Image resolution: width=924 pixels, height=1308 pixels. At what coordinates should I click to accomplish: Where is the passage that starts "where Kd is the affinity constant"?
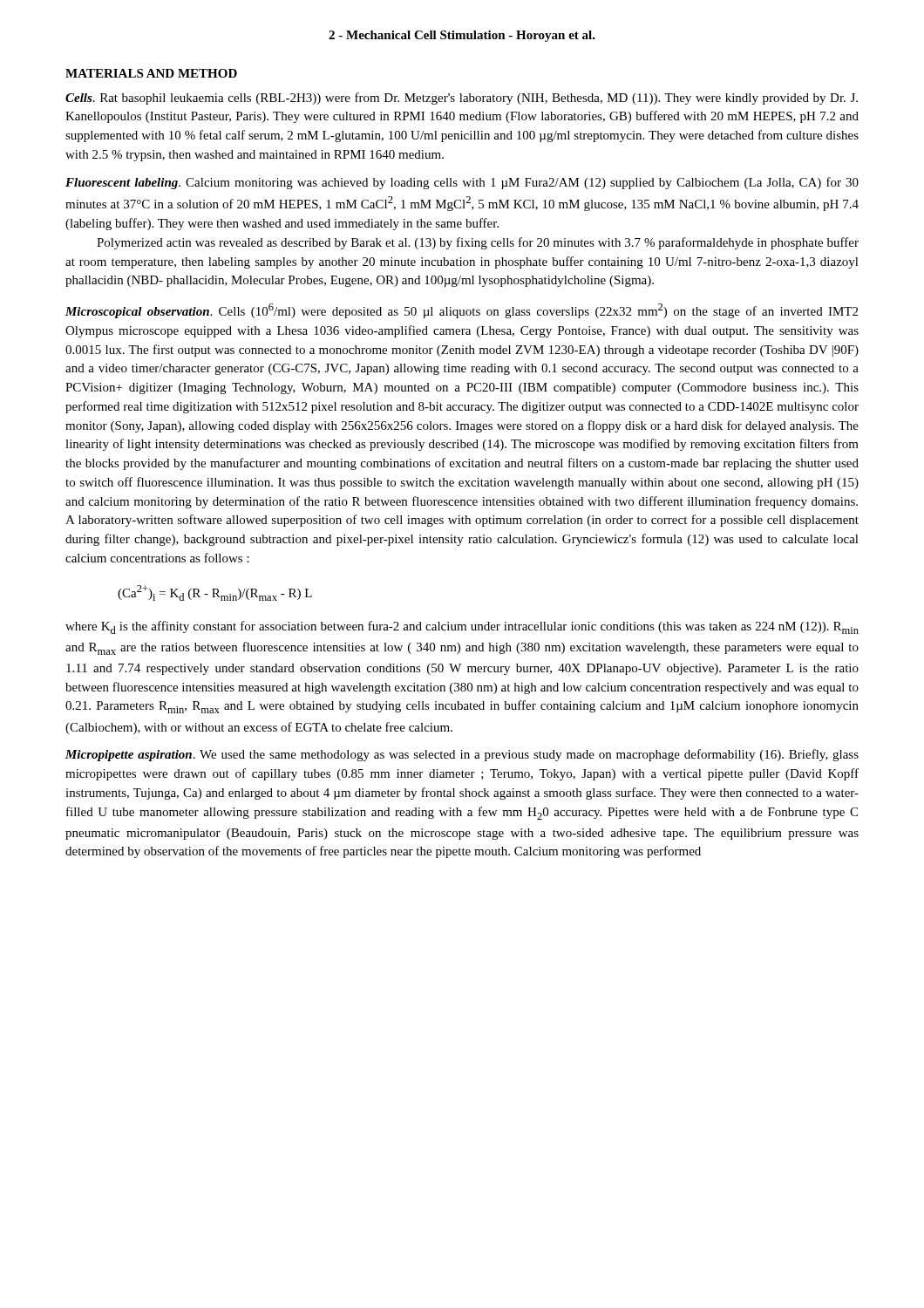point(462,676)
